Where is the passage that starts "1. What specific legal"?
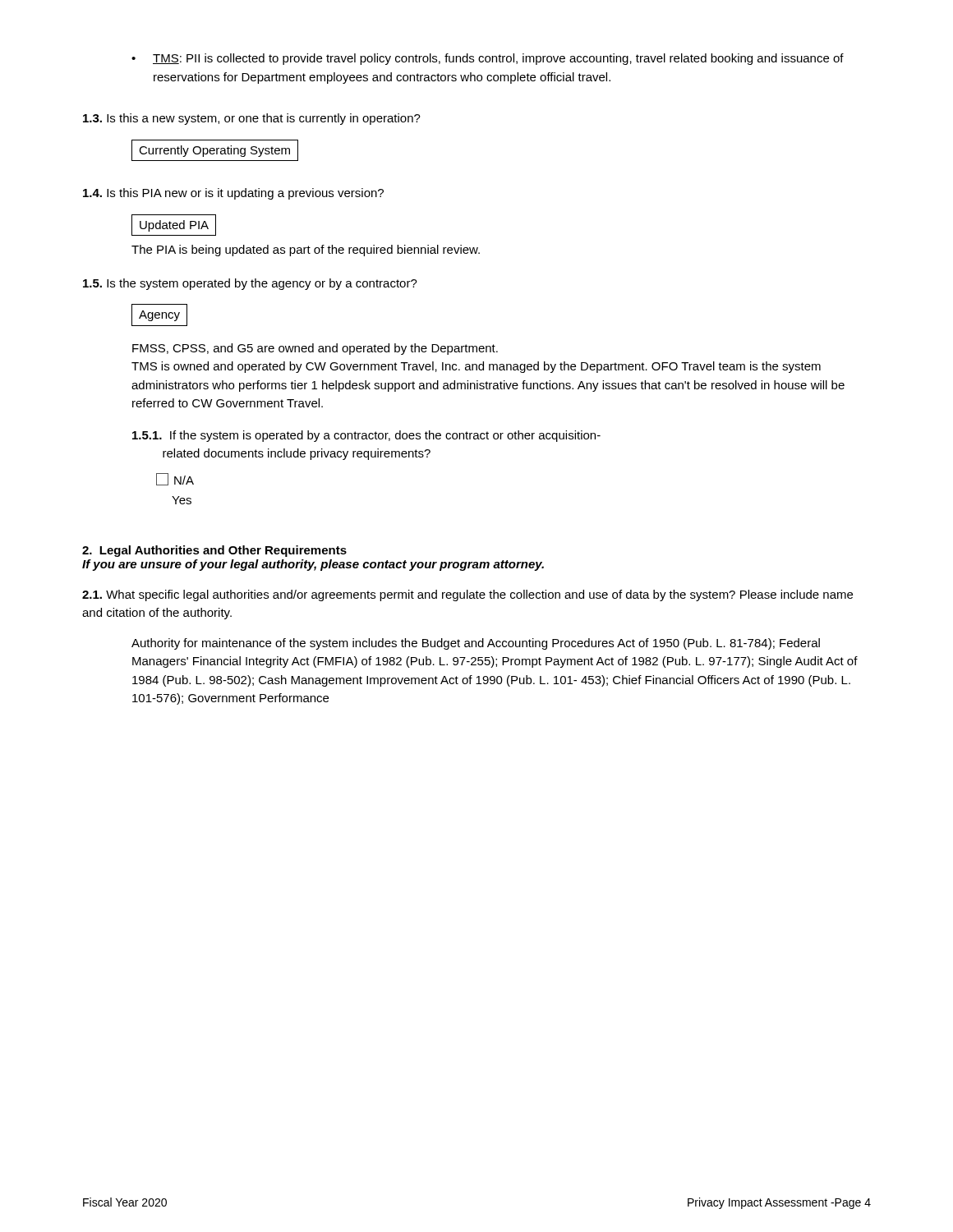 coord(468,603)
